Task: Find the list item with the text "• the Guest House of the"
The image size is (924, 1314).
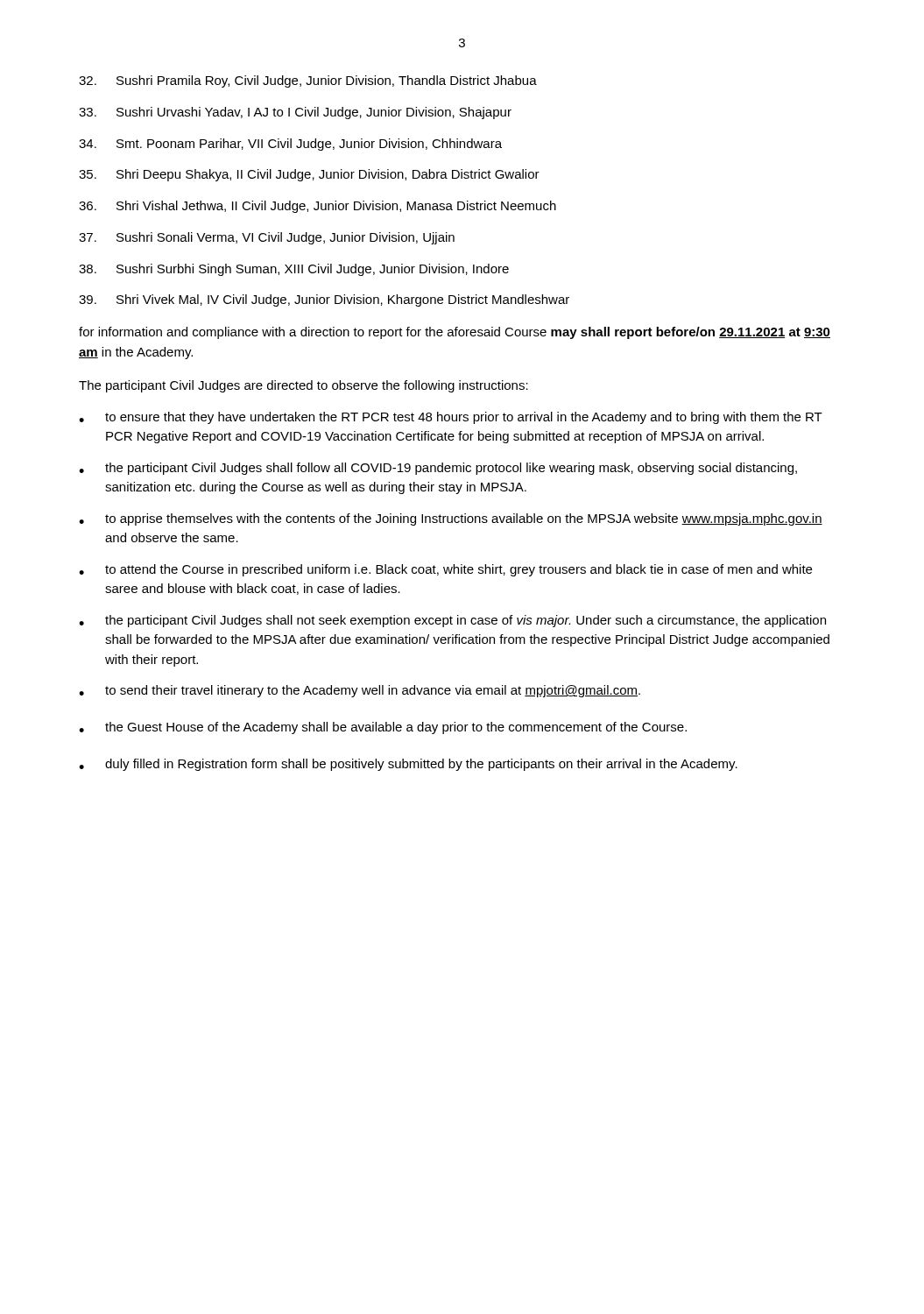Action: point(462,730)
